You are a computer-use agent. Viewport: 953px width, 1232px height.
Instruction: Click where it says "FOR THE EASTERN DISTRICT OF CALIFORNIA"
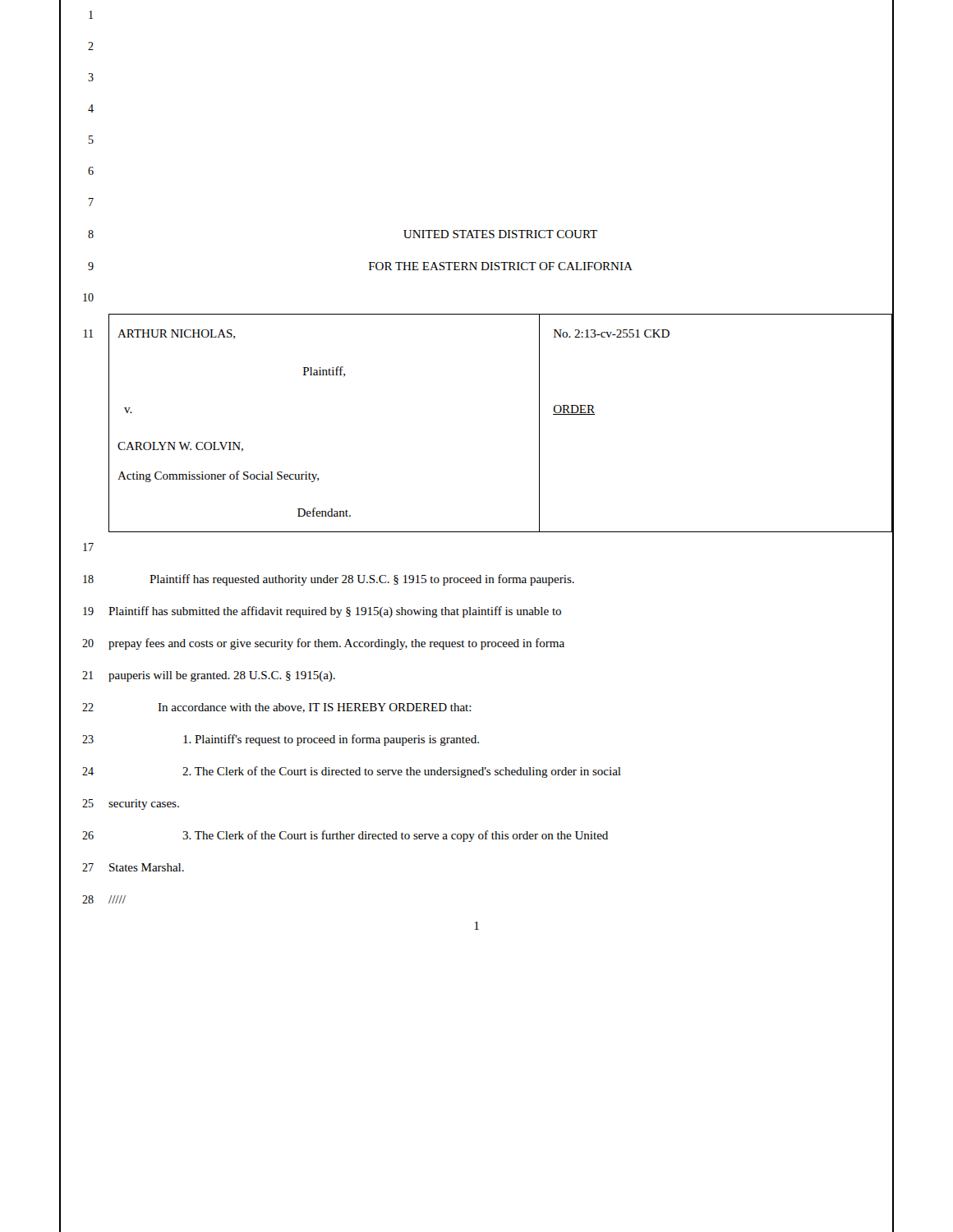coord(500,266)
